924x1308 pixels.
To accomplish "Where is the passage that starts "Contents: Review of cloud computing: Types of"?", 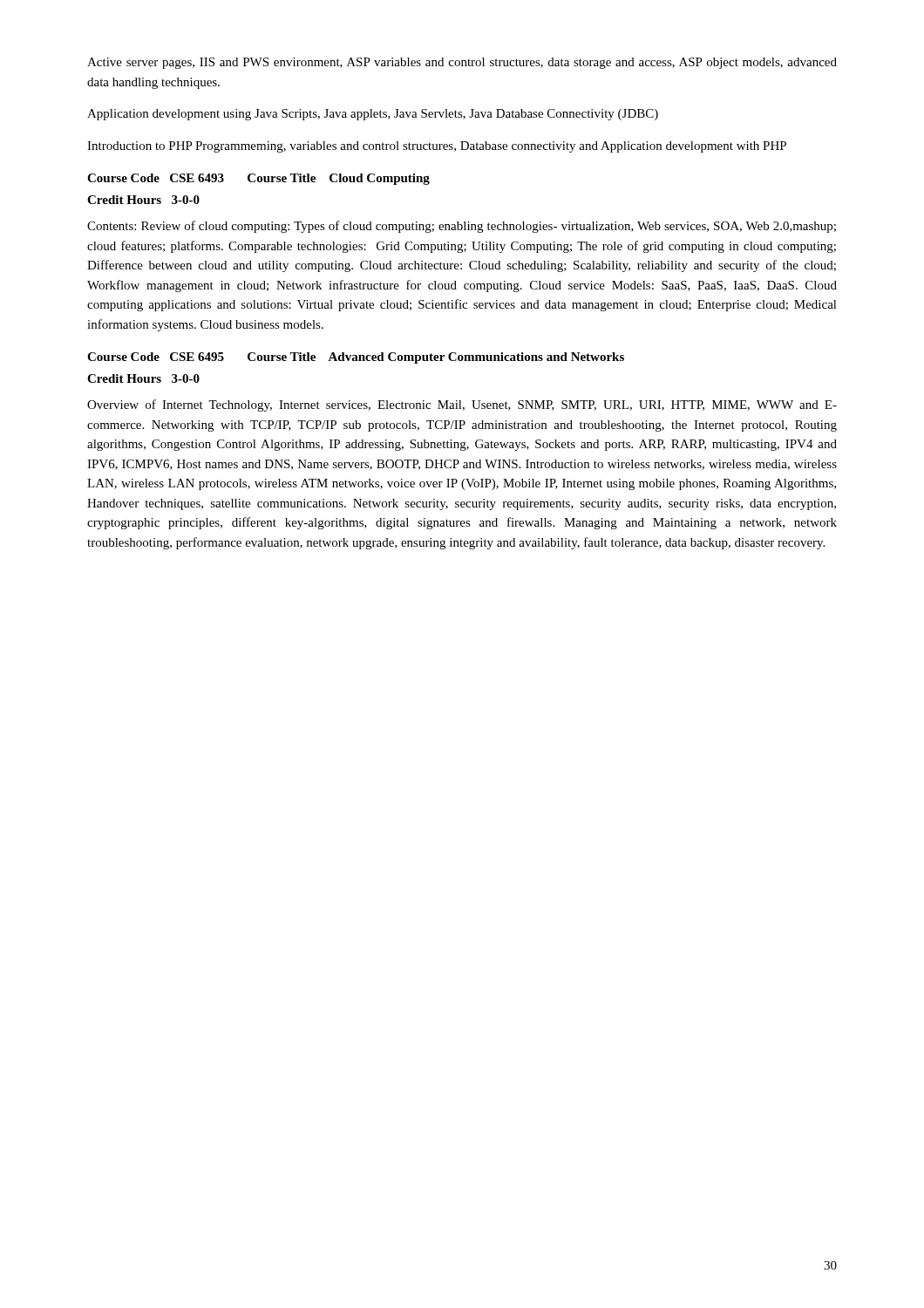I will 462,275.
